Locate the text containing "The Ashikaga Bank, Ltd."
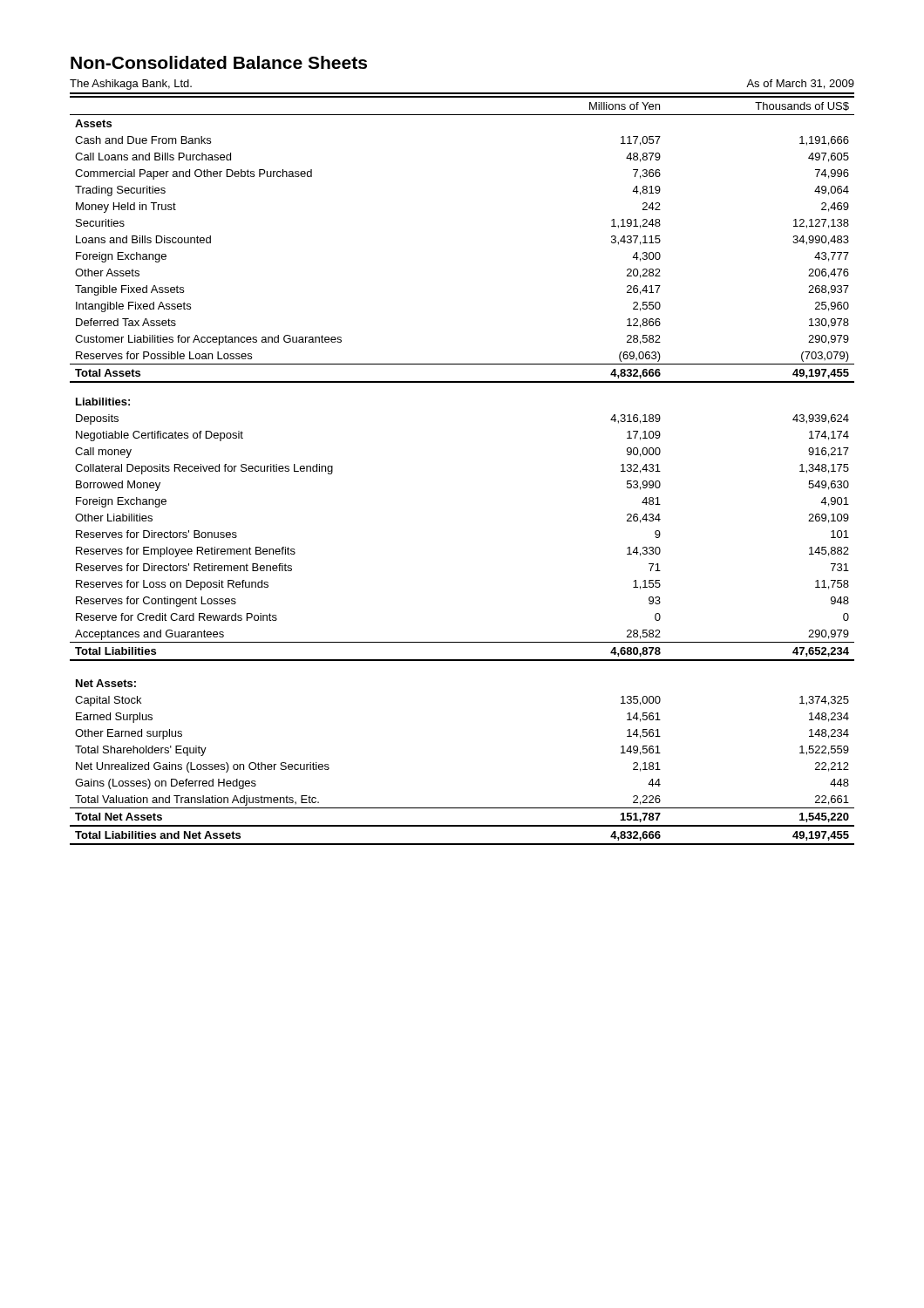924x1308 pixels. (x=131, y=83)
